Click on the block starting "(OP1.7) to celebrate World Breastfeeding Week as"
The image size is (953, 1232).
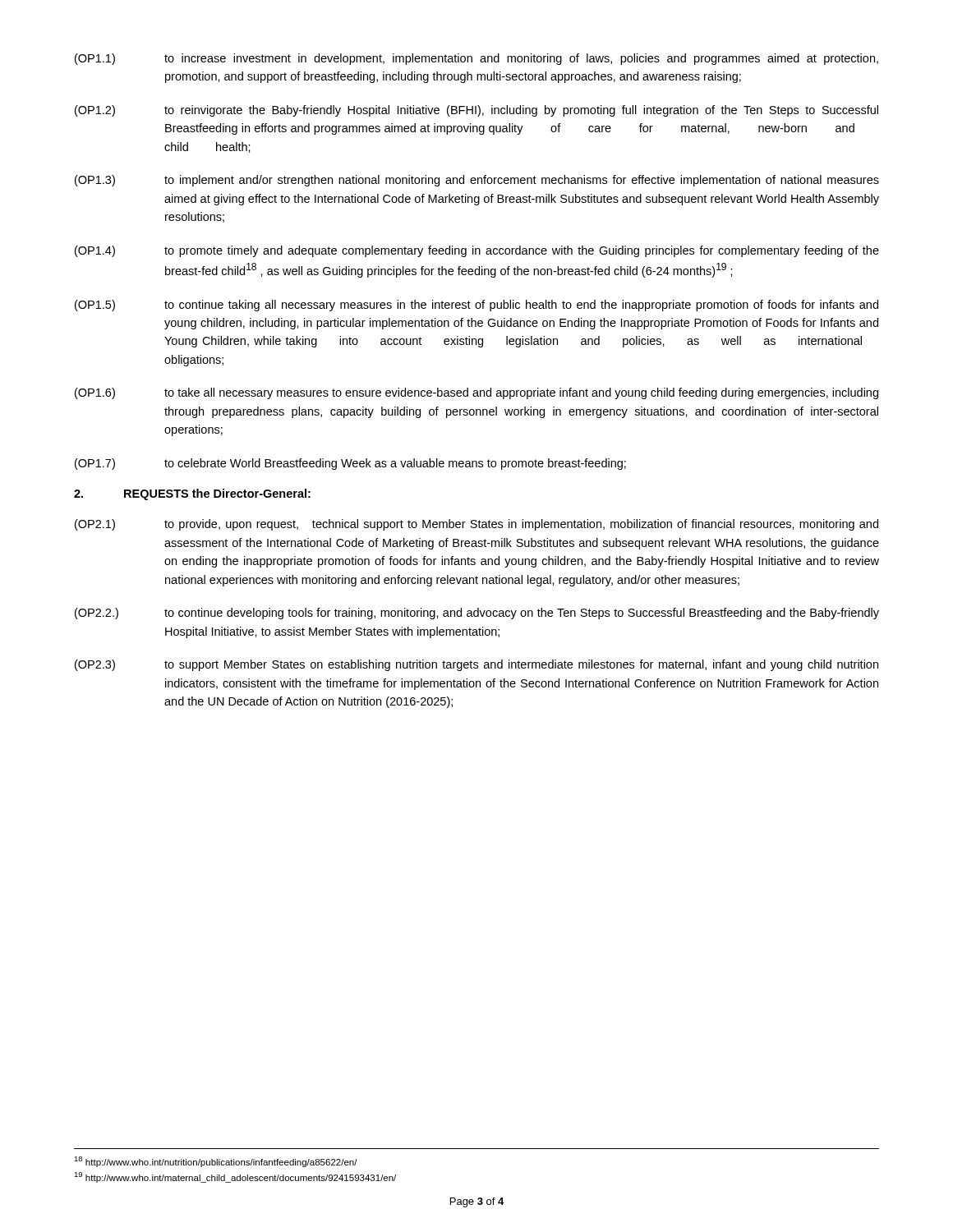[x=476, y=463]
